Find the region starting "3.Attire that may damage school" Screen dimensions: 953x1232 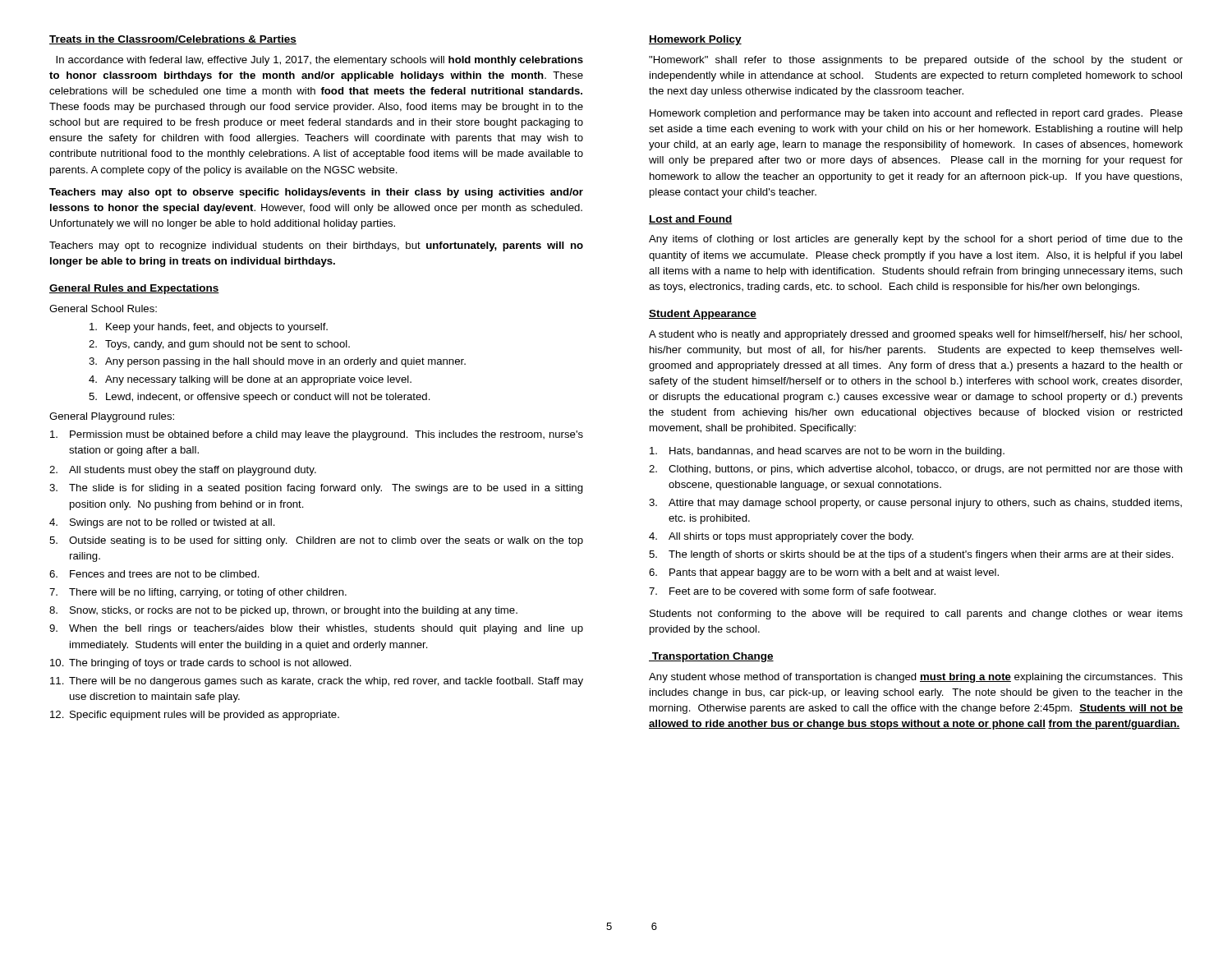click(916, 510)
